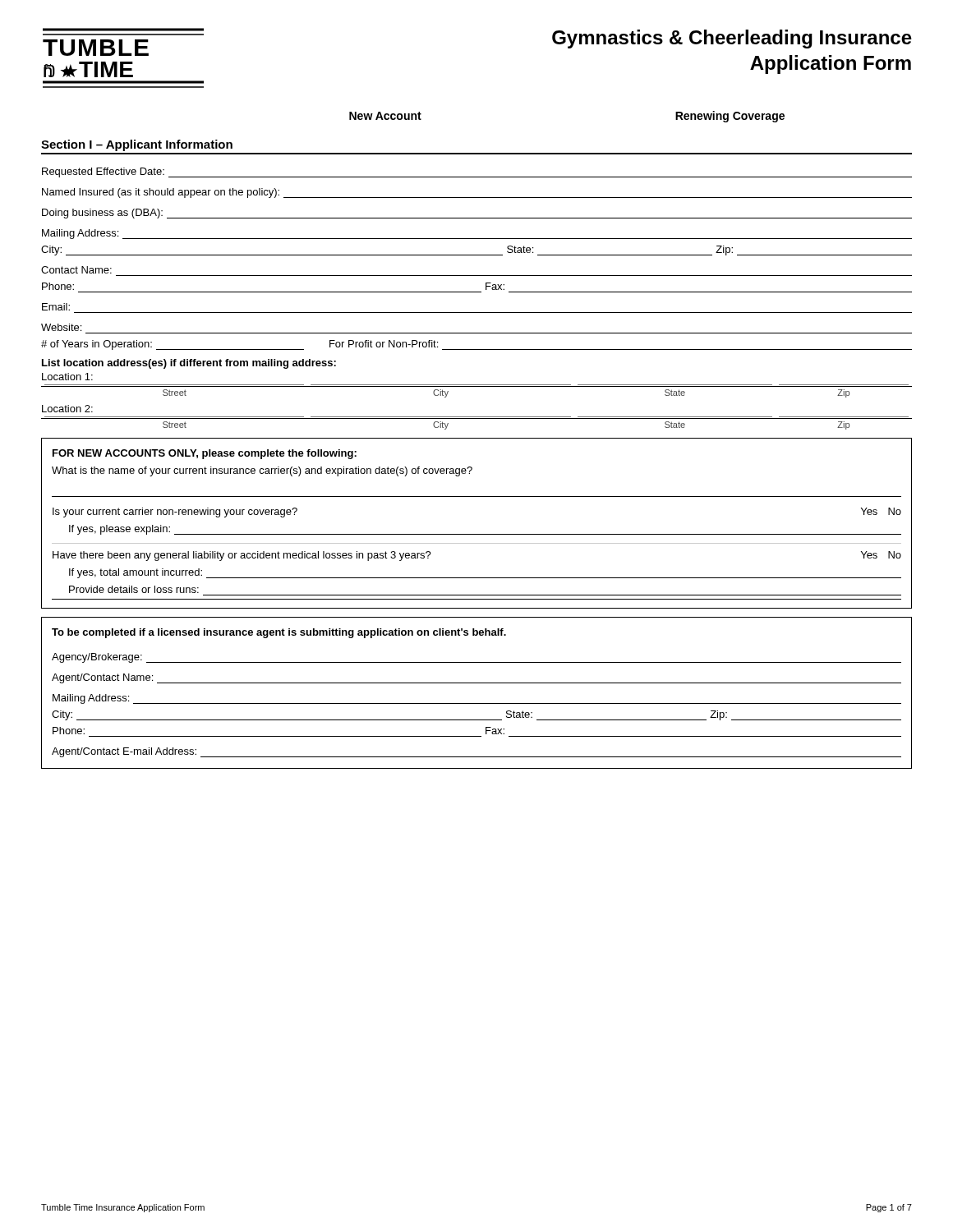Select the block starting "To be completed if a"
953x1232 pixels.
[476, 692]
